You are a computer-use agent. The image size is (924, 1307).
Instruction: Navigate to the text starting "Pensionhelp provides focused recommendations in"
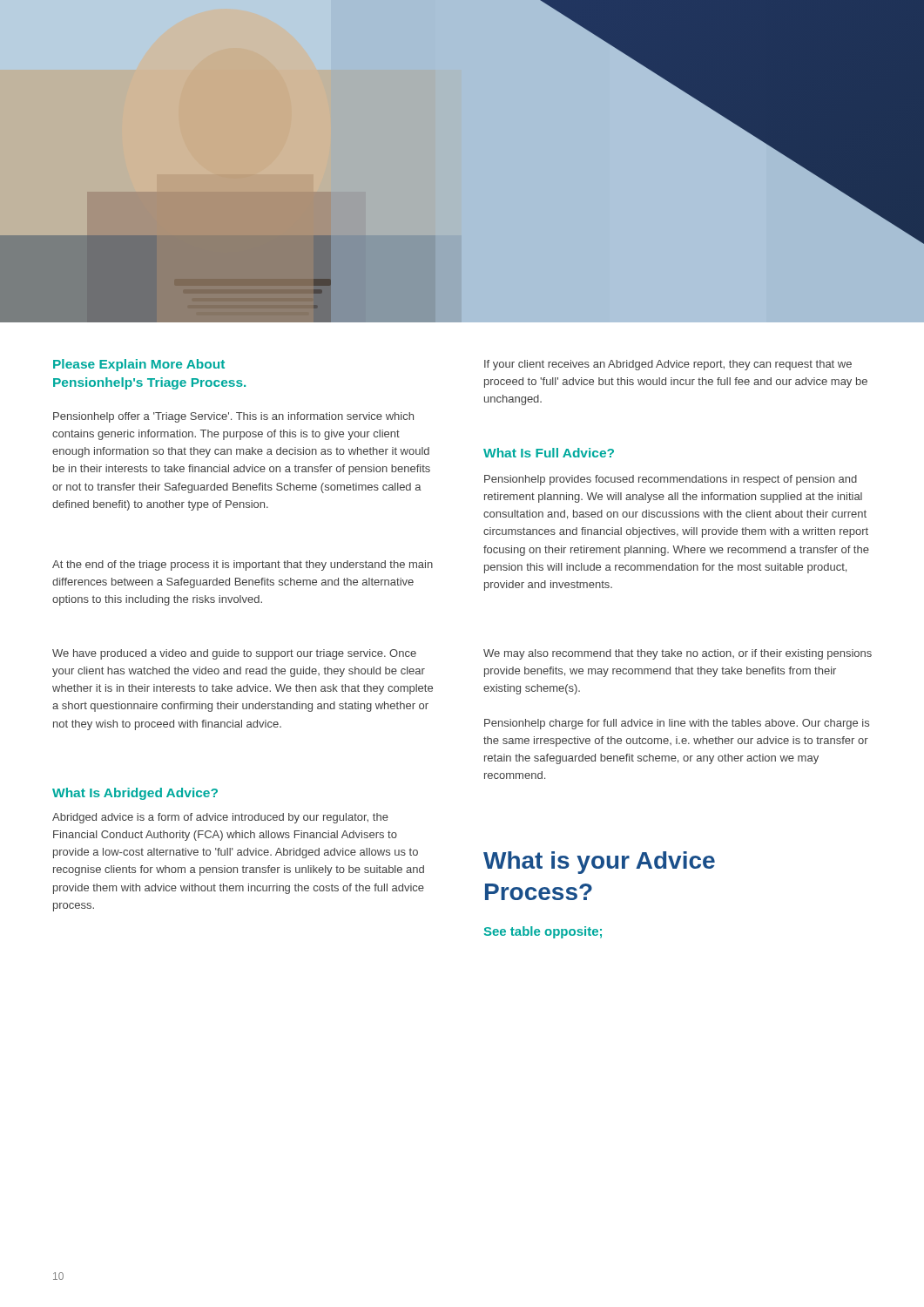point(676,531)
